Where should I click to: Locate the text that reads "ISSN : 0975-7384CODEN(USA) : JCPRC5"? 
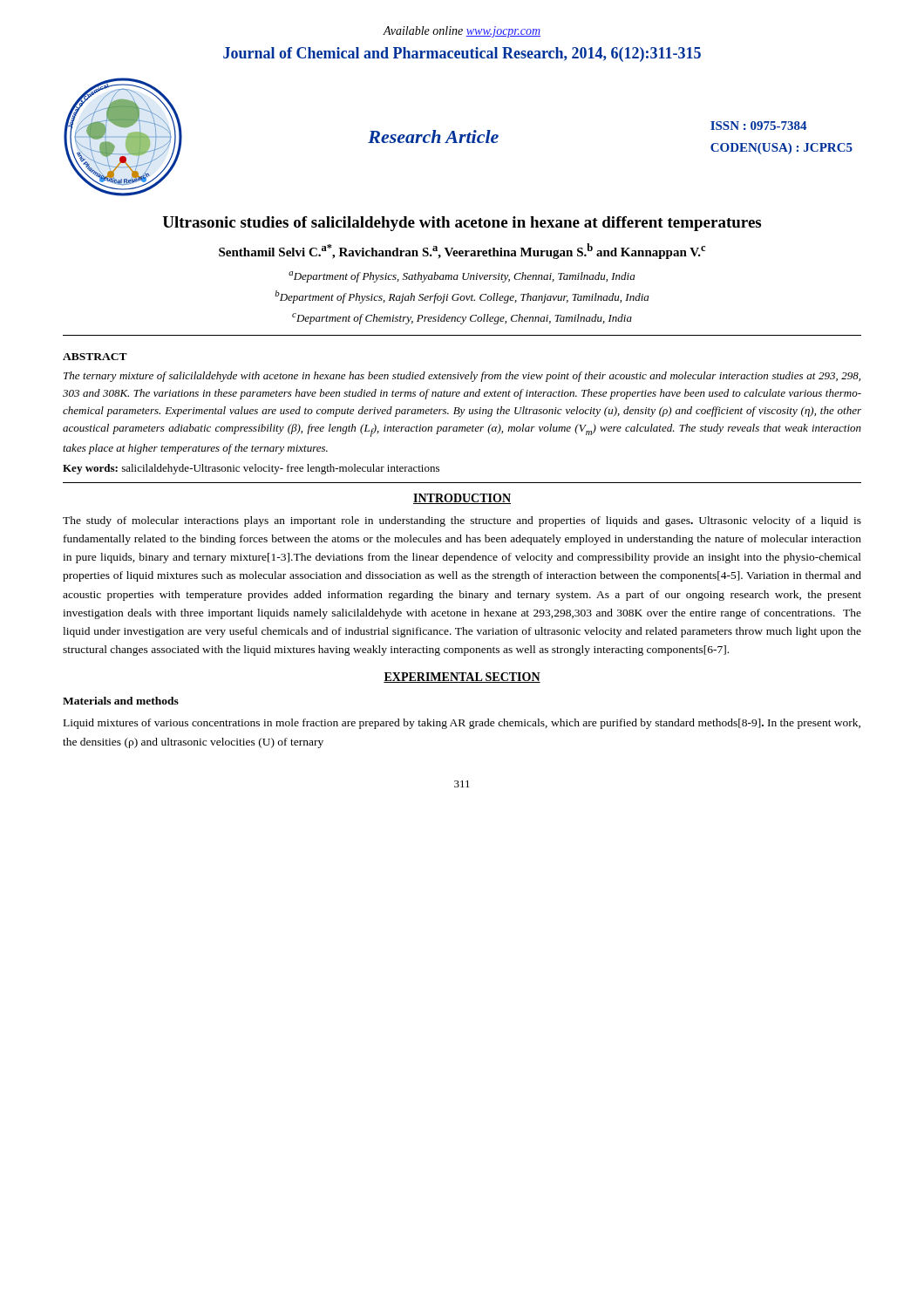click(781, 136)
